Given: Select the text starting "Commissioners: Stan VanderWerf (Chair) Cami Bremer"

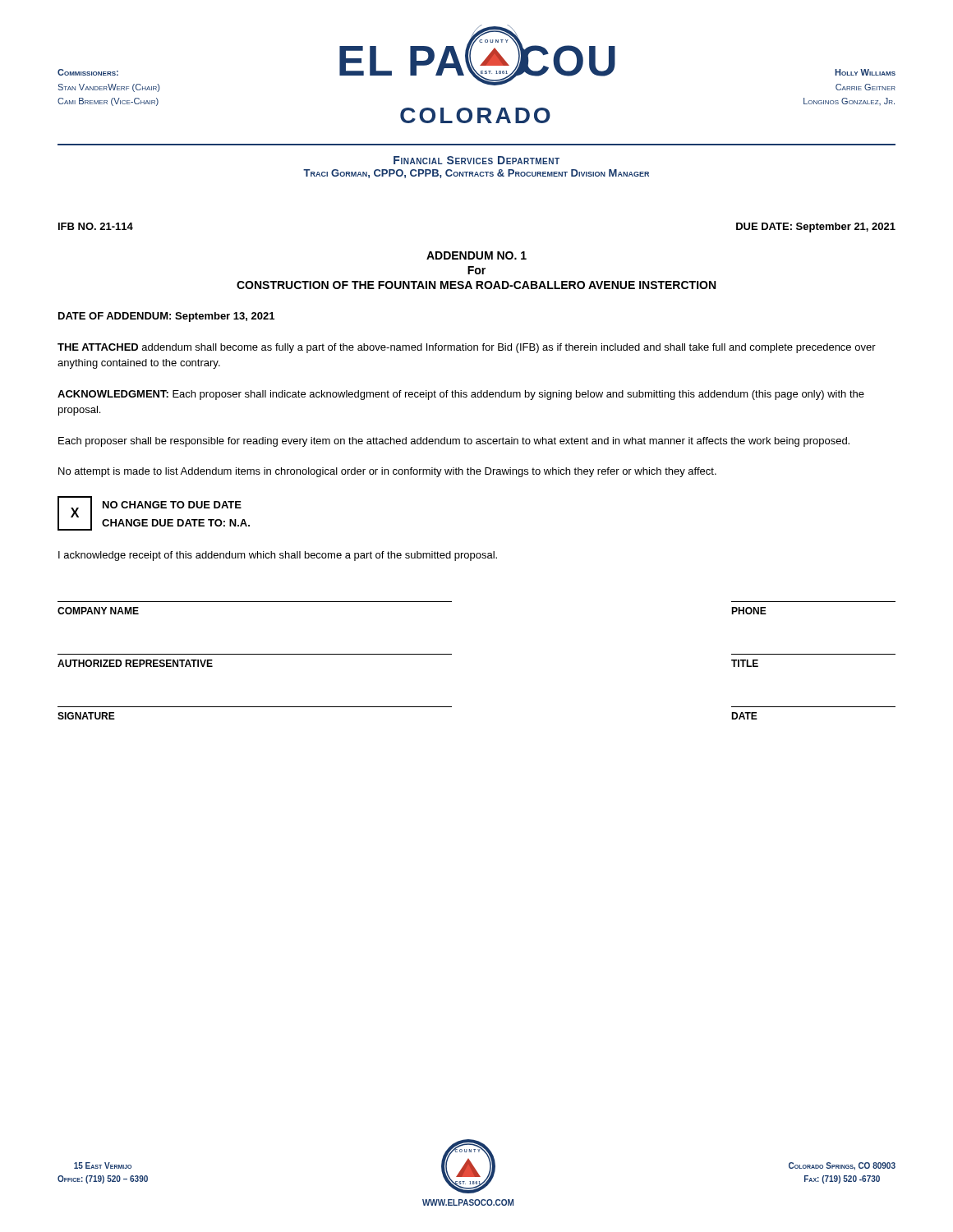Looking at the screenshot, I should tap(109, 87).
